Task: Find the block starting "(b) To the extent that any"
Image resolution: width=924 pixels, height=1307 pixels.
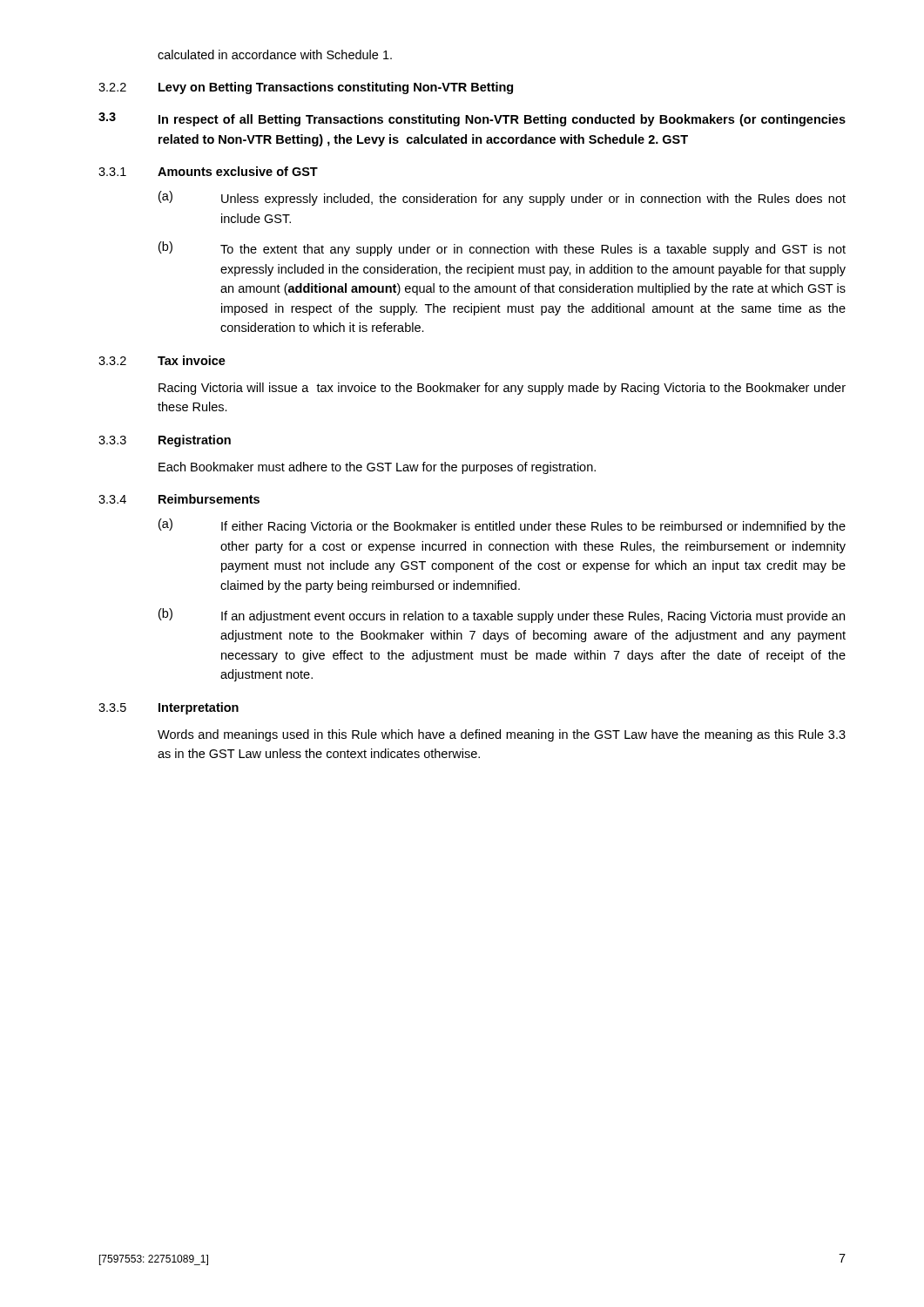Action: [x=502, y=289]
